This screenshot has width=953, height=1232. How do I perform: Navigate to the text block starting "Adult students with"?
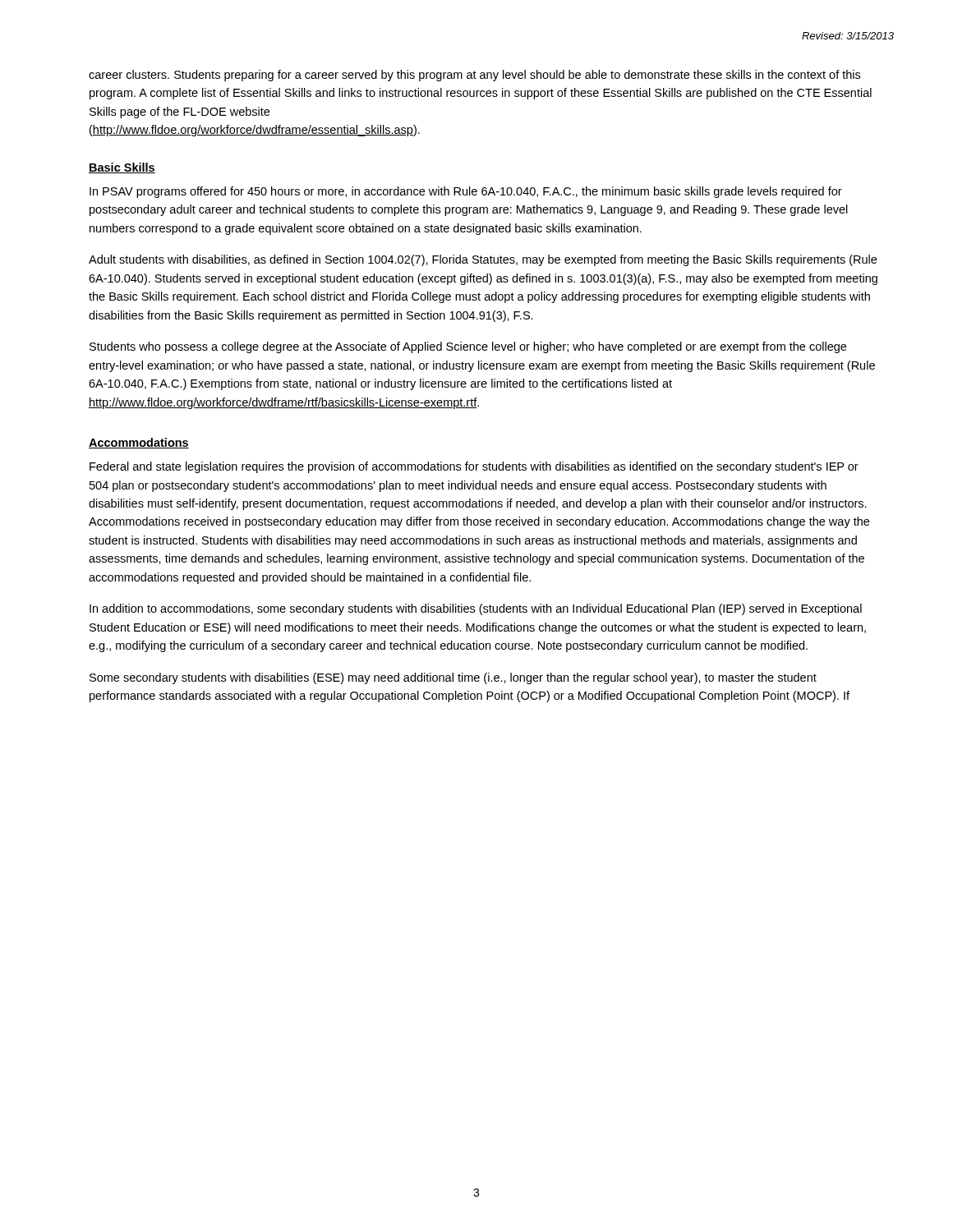point(484,288)
